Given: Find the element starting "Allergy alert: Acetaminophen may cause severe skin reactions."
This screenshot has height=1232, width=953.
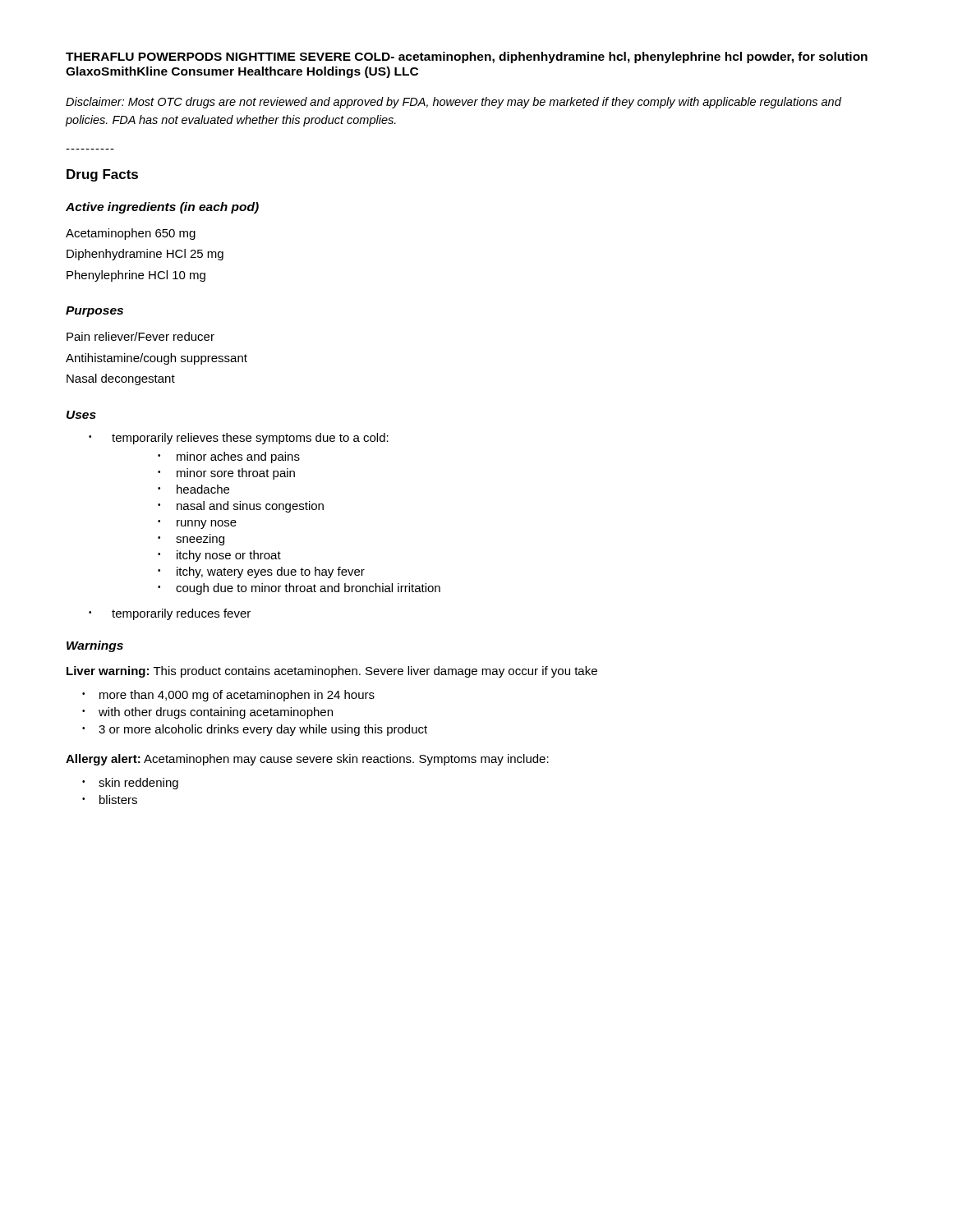Looking at the screenshot, I should pyautogui.click(x=308, y=758).
